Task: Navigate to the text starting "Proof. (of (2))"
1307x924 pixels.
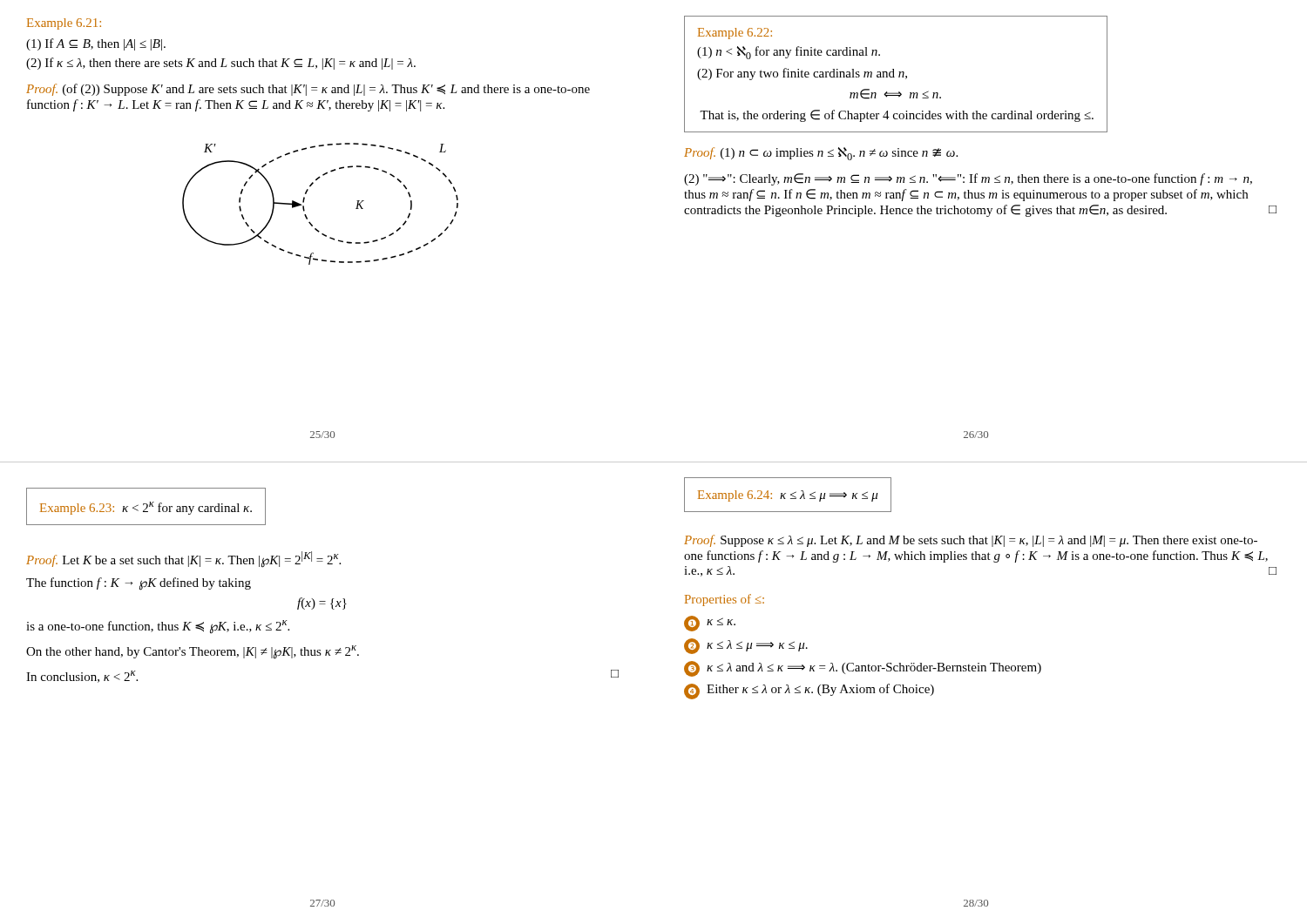Action: click(x=308, y=97)
